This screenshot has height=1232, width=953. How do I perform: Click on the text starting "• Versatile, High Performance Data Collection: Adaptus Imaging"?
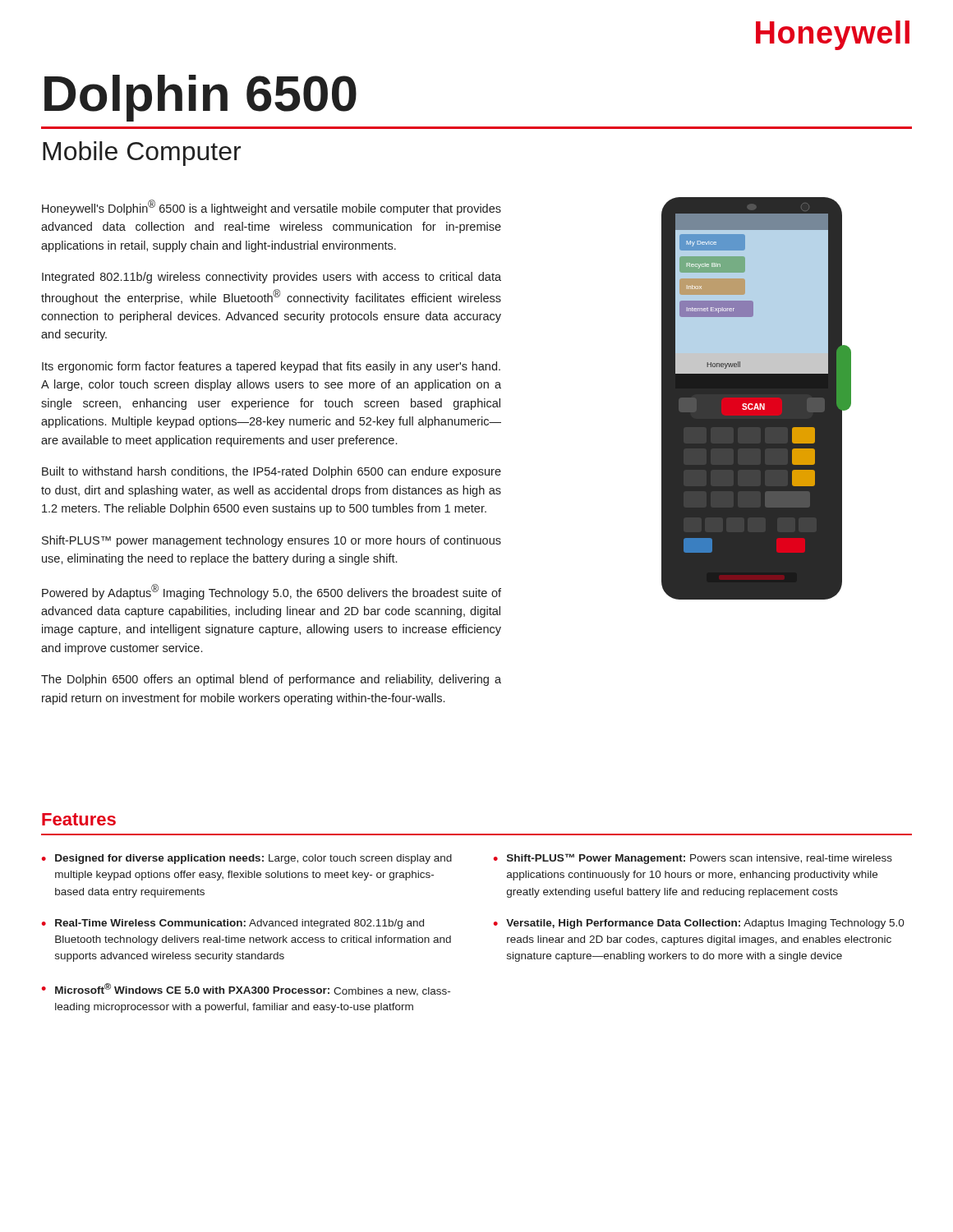coord(702,940)
